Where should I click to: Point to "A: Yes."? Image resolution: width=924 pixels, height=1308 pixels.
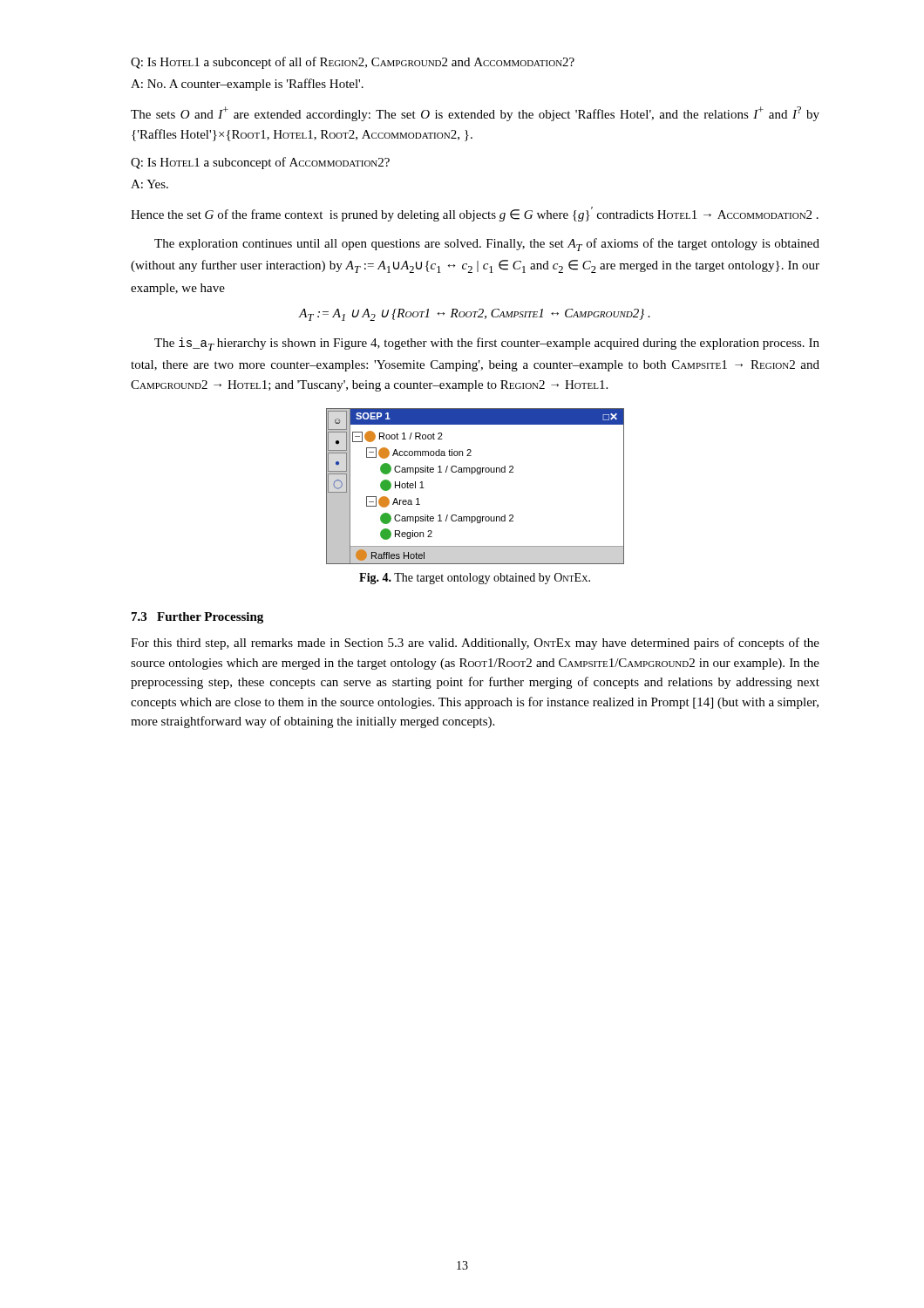point(150,184)
